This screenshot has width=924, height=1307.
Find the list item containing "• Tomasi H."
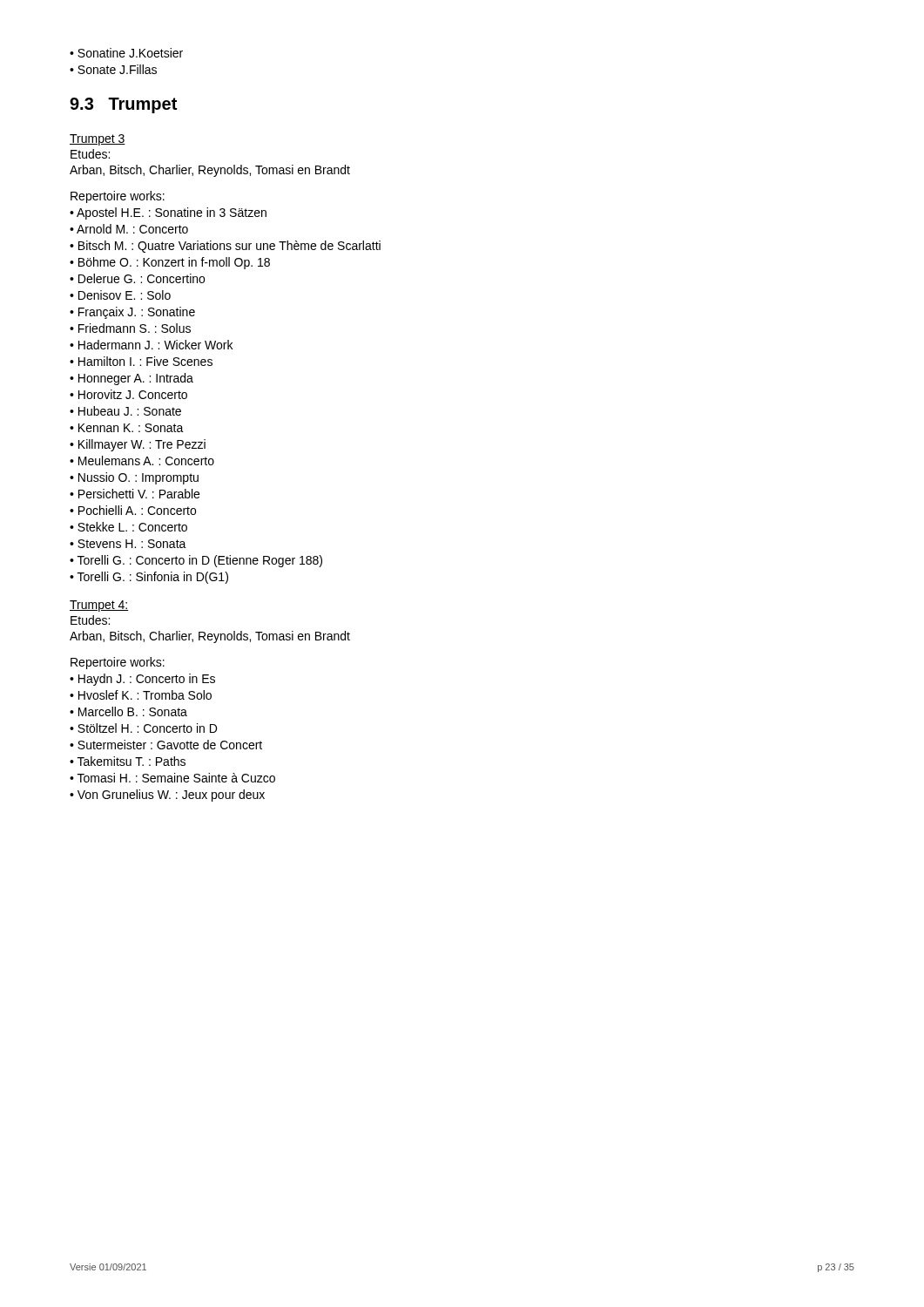coord(173,778)
